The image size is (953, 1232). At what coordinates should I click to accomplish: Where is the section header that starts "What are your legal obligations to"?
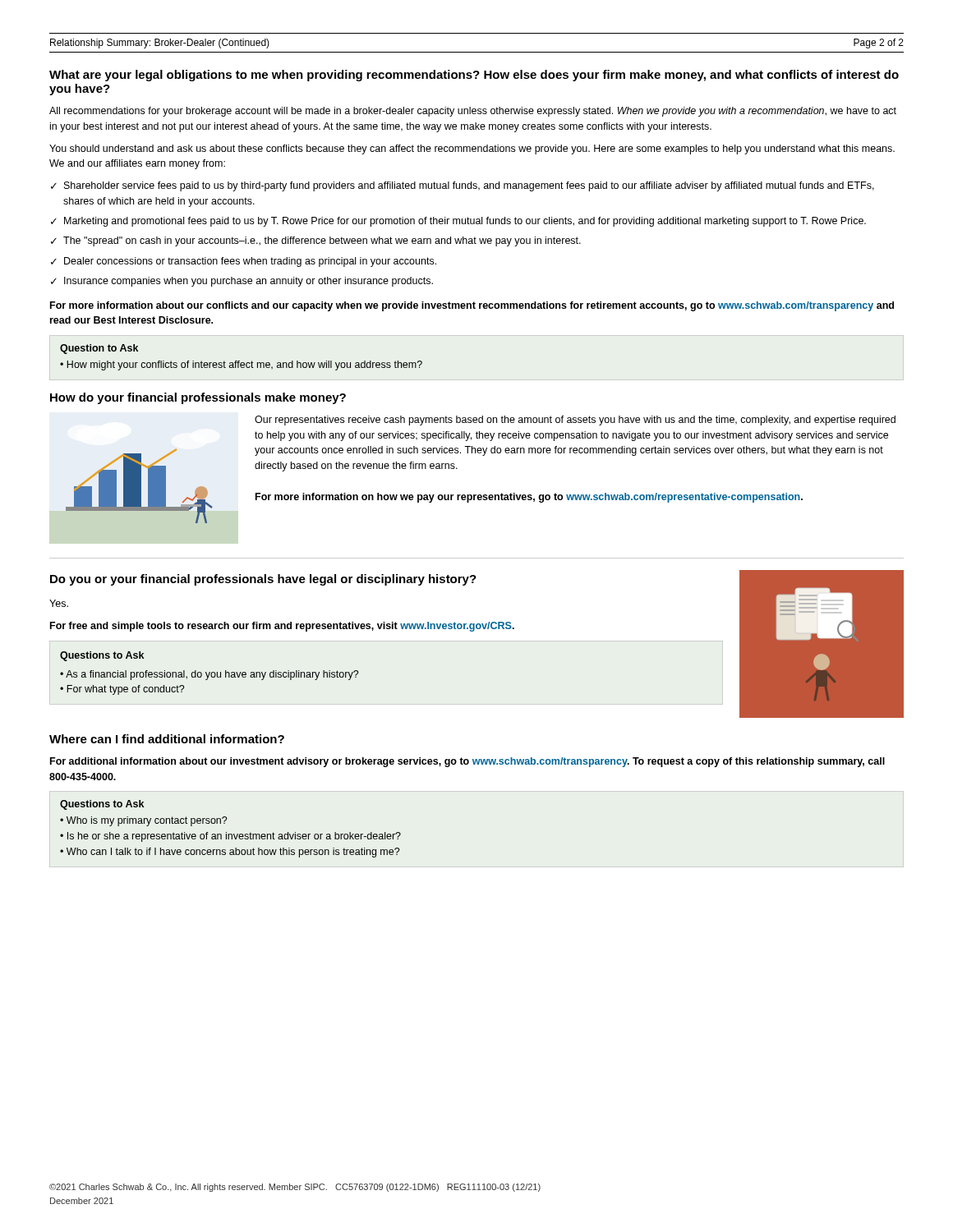tap(474, 81)
